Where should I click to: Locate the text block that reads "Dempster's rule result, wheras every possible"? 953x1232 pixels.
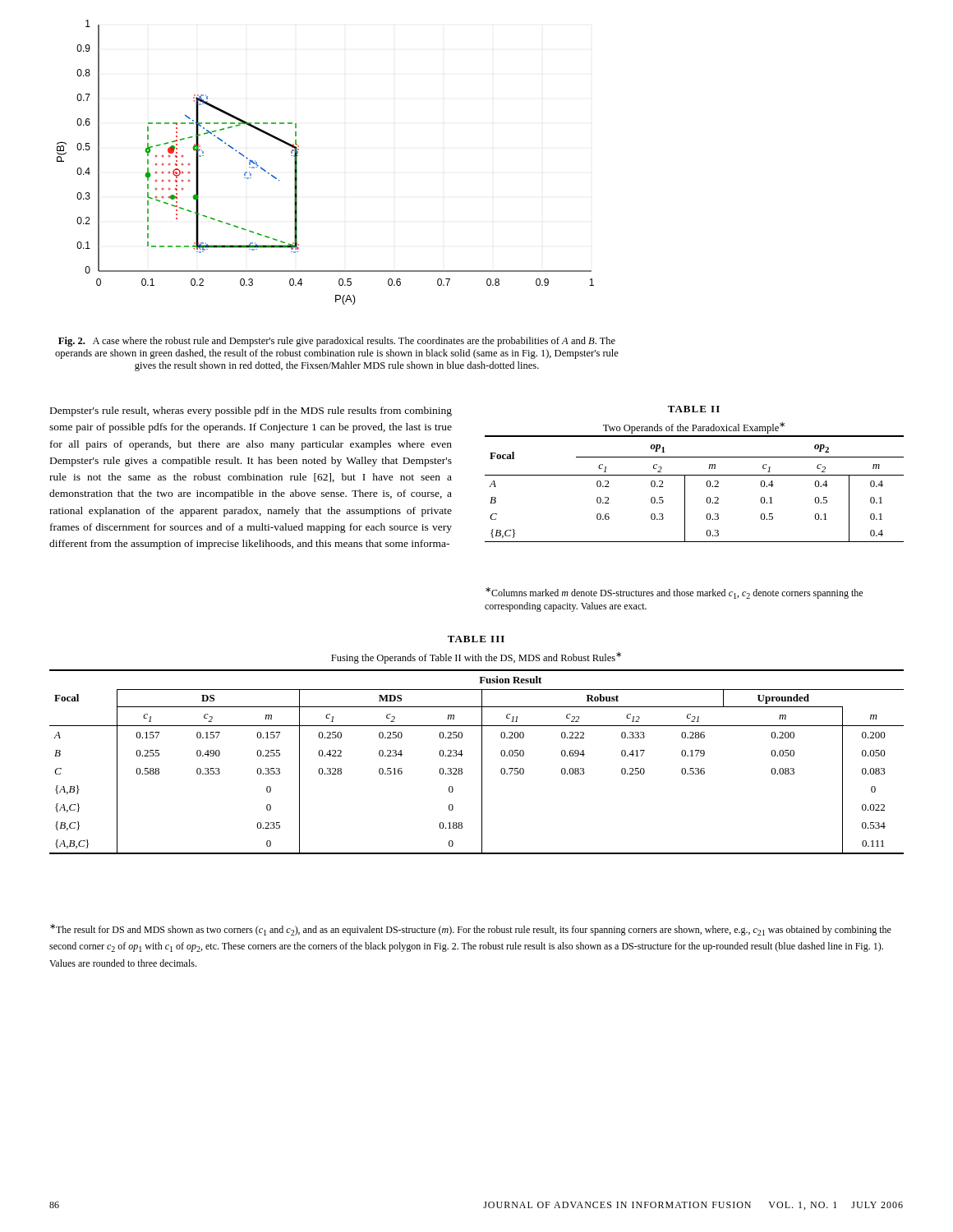pos(251,477)
